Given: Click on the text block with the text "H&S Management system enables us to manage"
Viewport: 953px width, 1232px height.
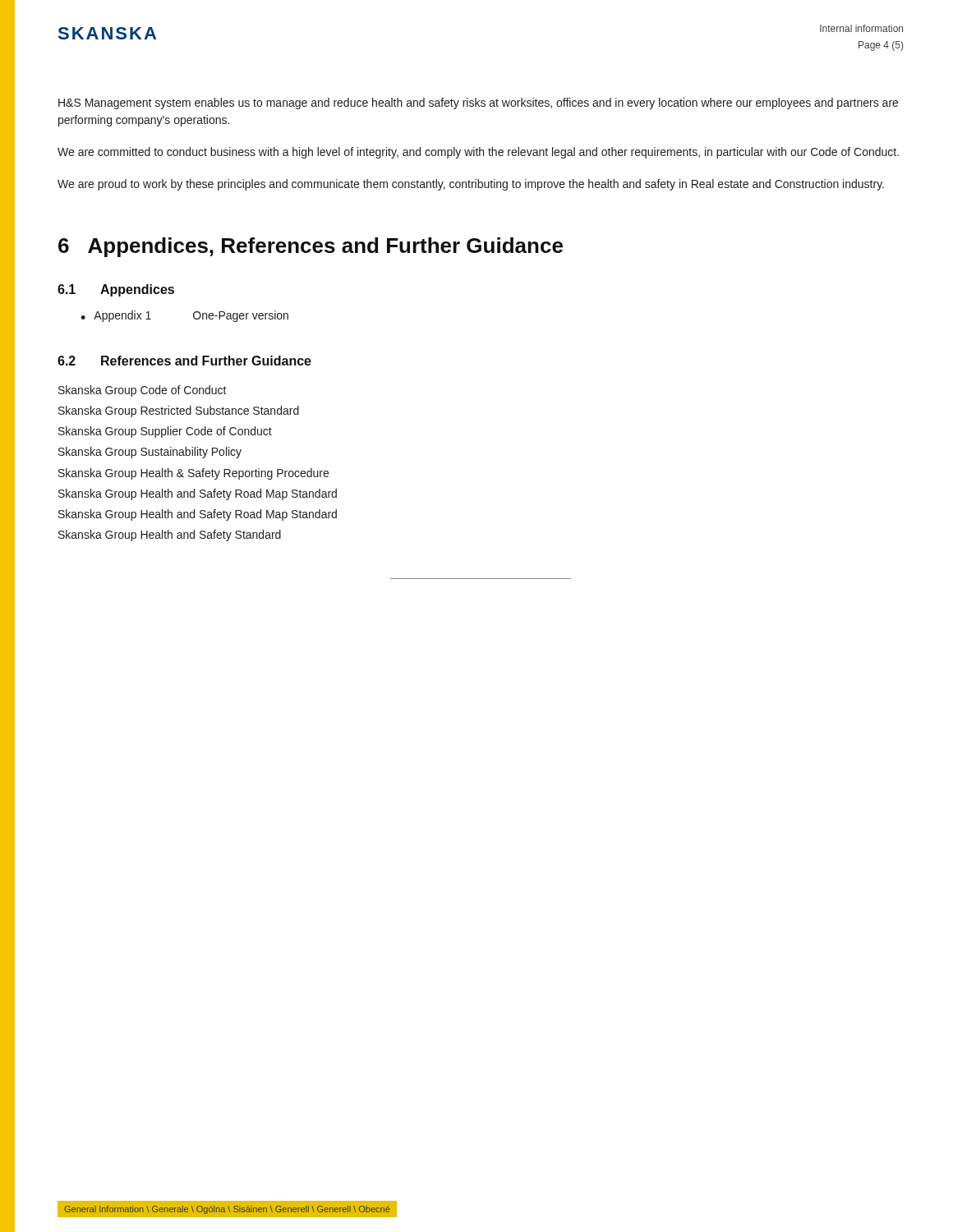Looking at the screenshot, I should [x=478, y=111].
